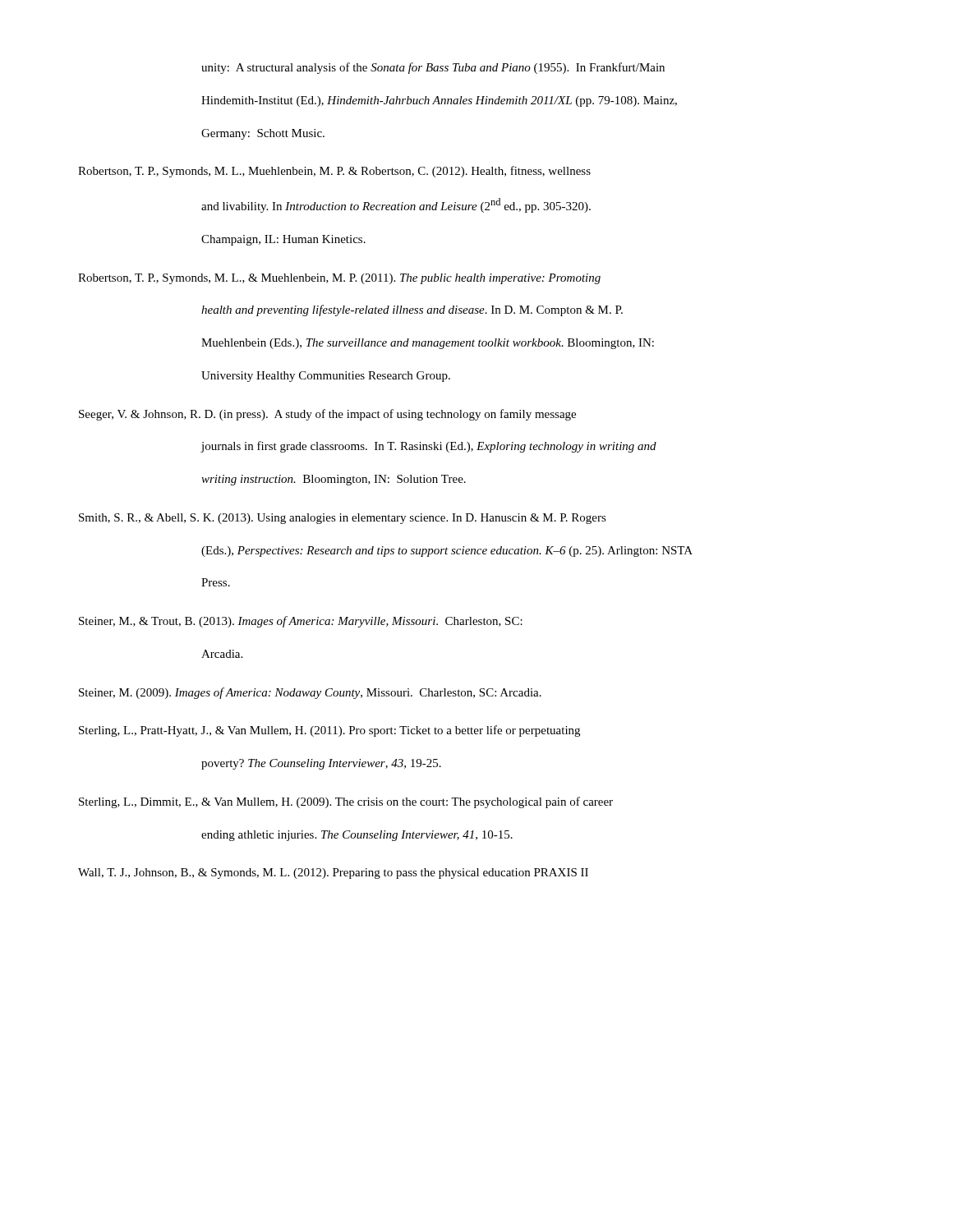Viewport: 953px width, 1232px height.
Task: Navigate to the text starting "Robertson, T. P., Symonds, M. L., & Muehlenbein,"
Action: pos(339,279)
